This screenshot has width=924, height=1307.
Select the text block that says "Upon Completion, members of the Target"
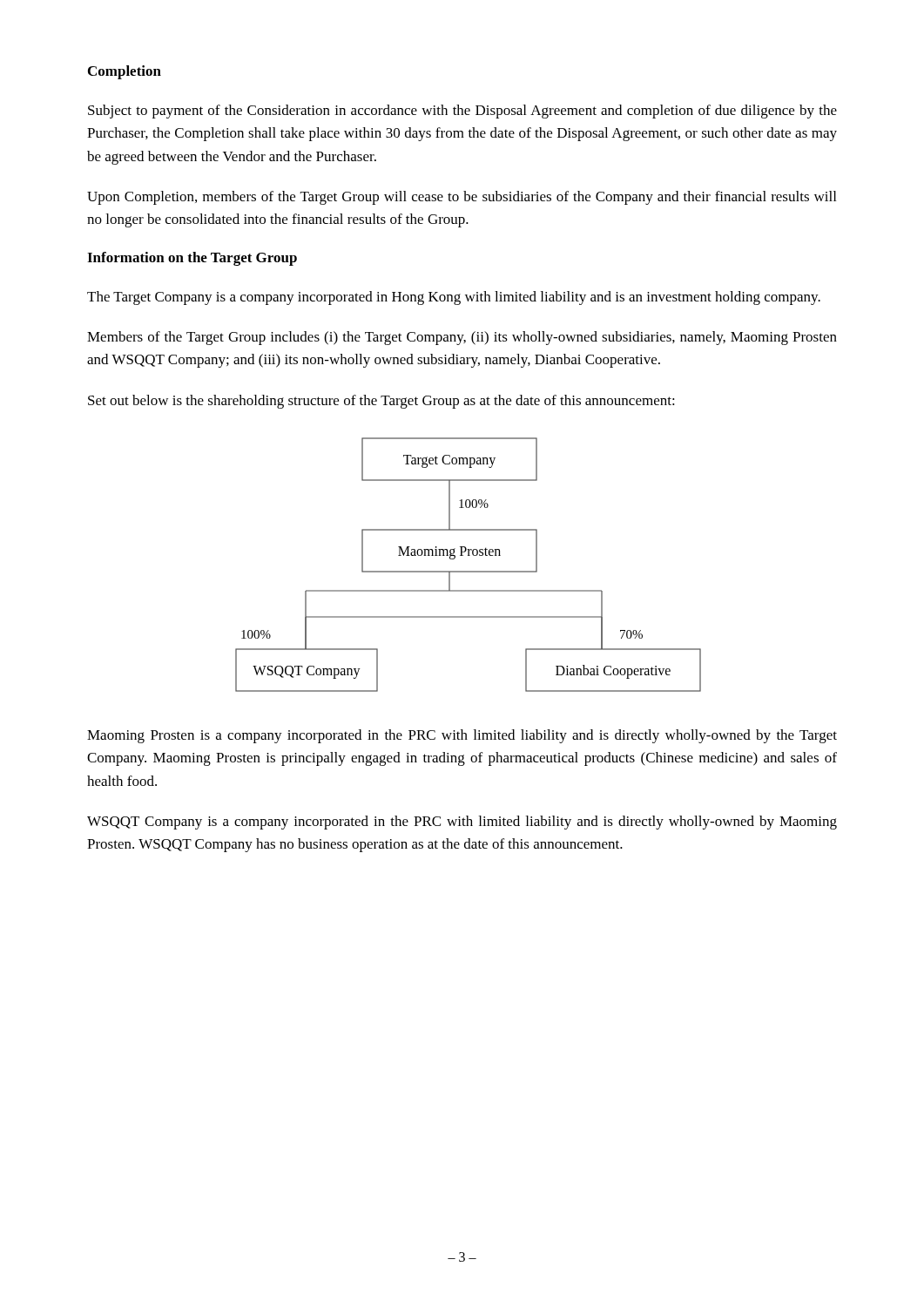[x=462, y=209]
